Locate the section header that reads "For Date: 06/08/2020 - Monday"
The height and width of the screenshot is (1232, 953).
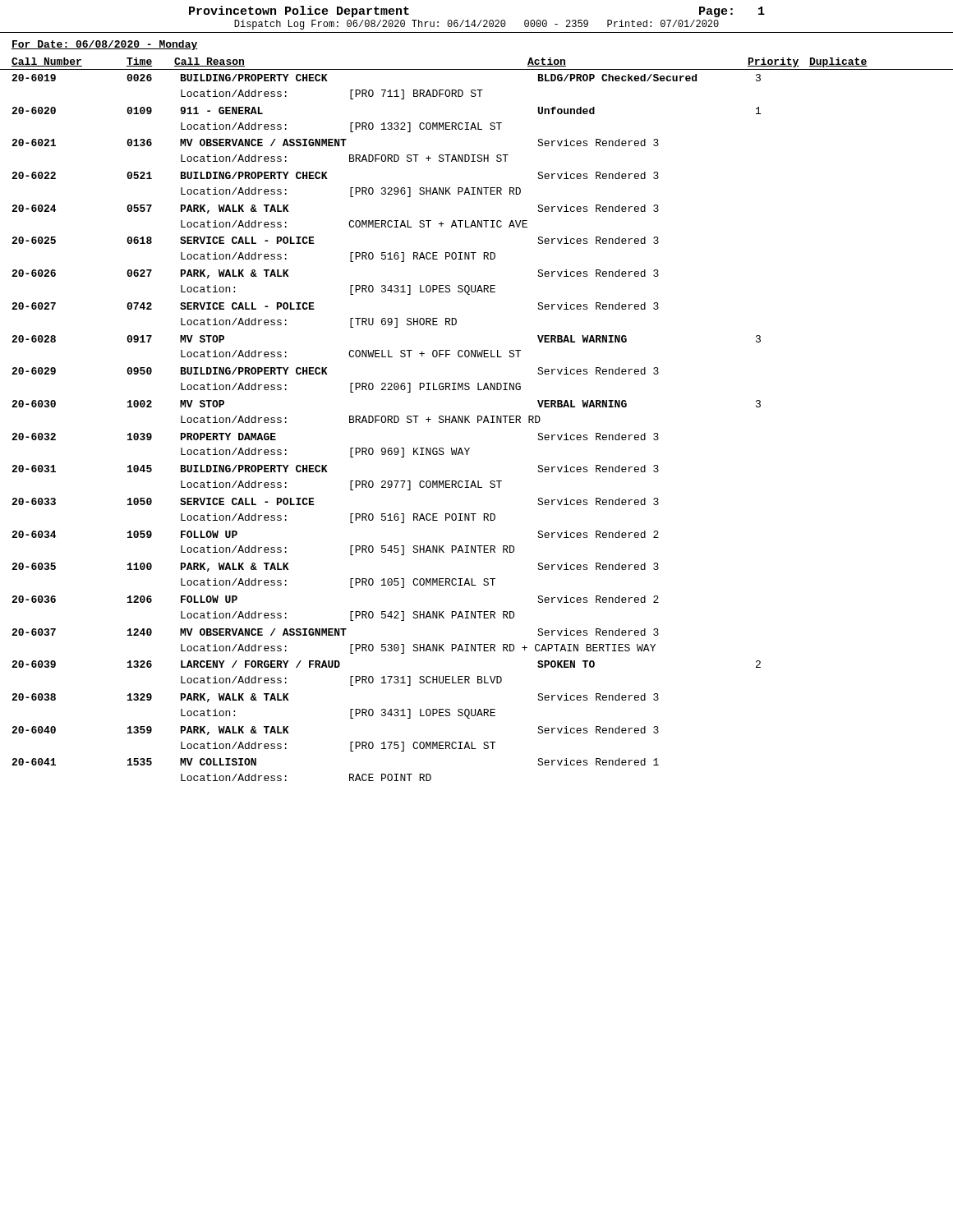[104, 45]
